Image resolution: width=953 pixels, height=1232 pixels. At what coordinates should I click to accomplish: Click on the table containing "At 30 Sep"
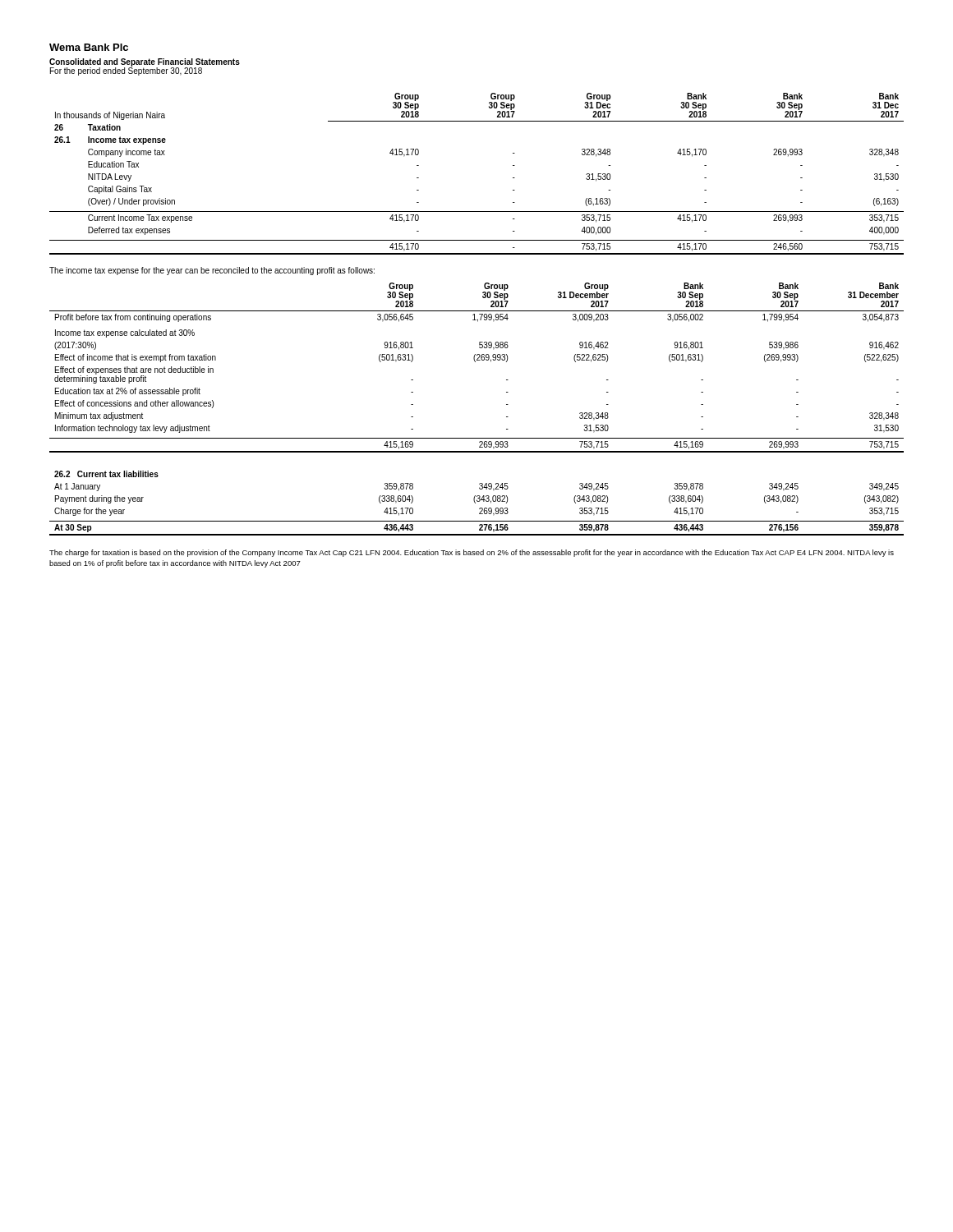coord(476,499)
